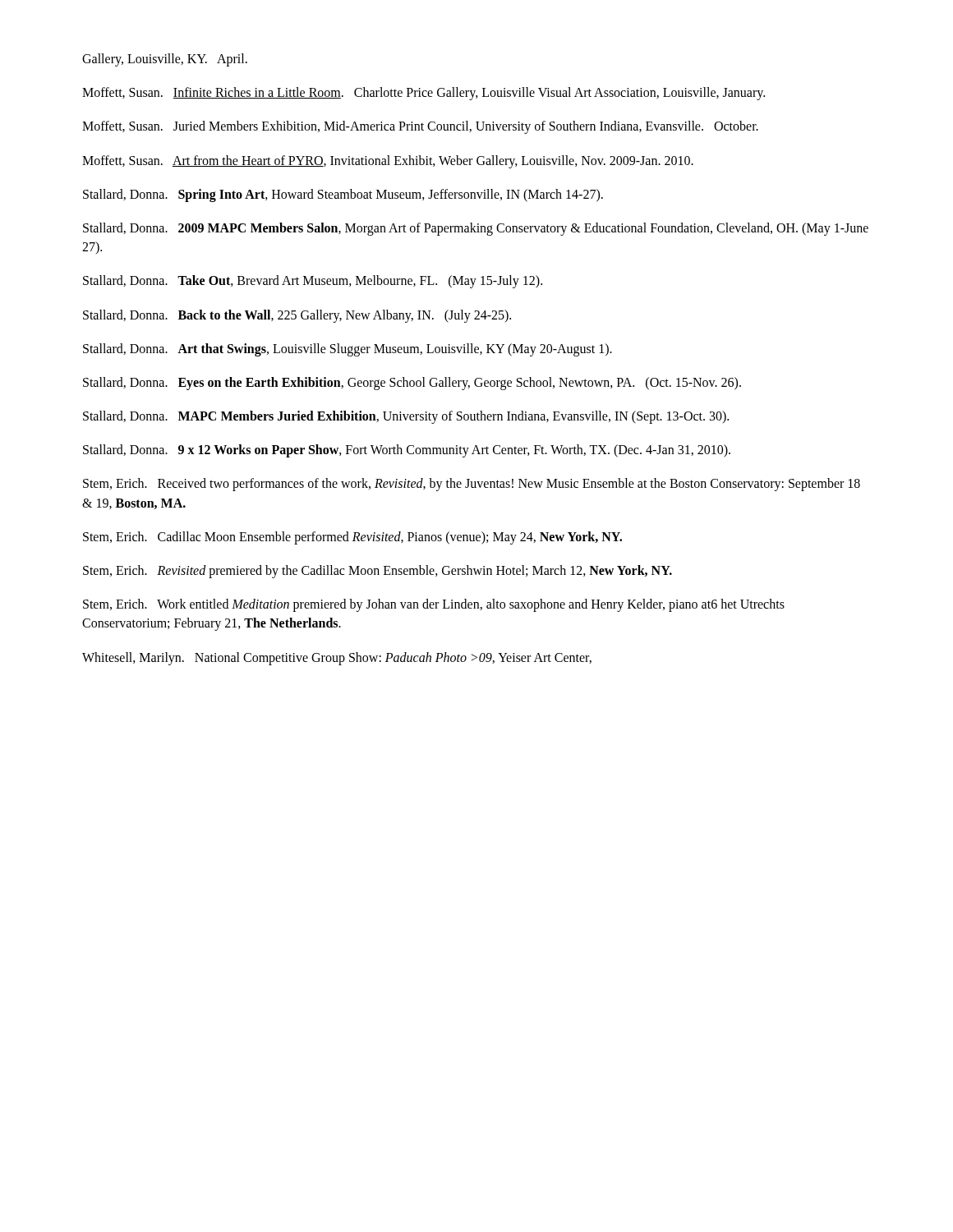Click the passage that begins "Stallard, Donna. 2009 MAPC Members Salon, Morgan"
The image size is (953, 1232).
click(475, 237)
